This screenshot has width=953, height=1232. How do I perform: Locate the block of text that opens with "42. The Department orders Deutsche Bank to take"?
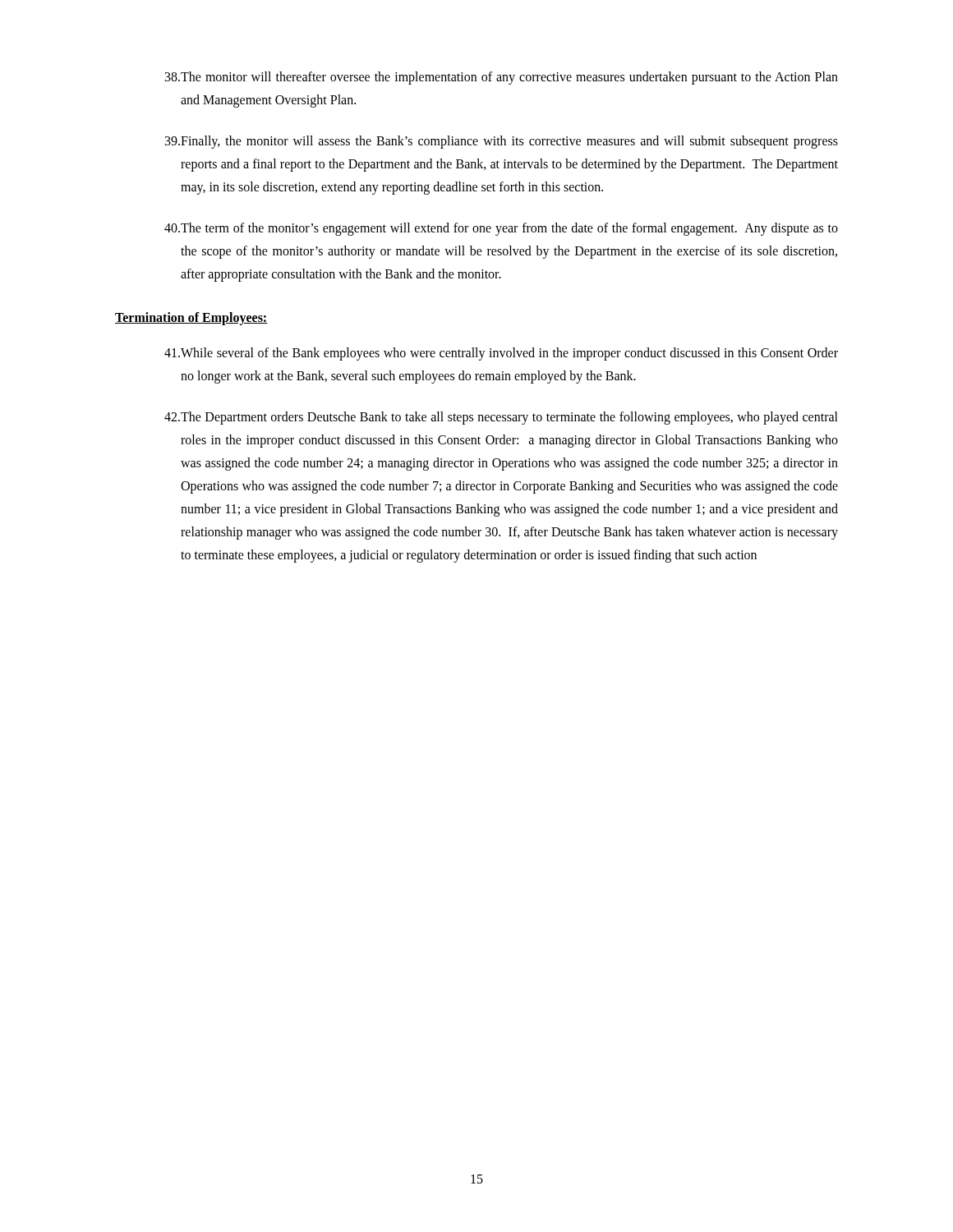476,486
